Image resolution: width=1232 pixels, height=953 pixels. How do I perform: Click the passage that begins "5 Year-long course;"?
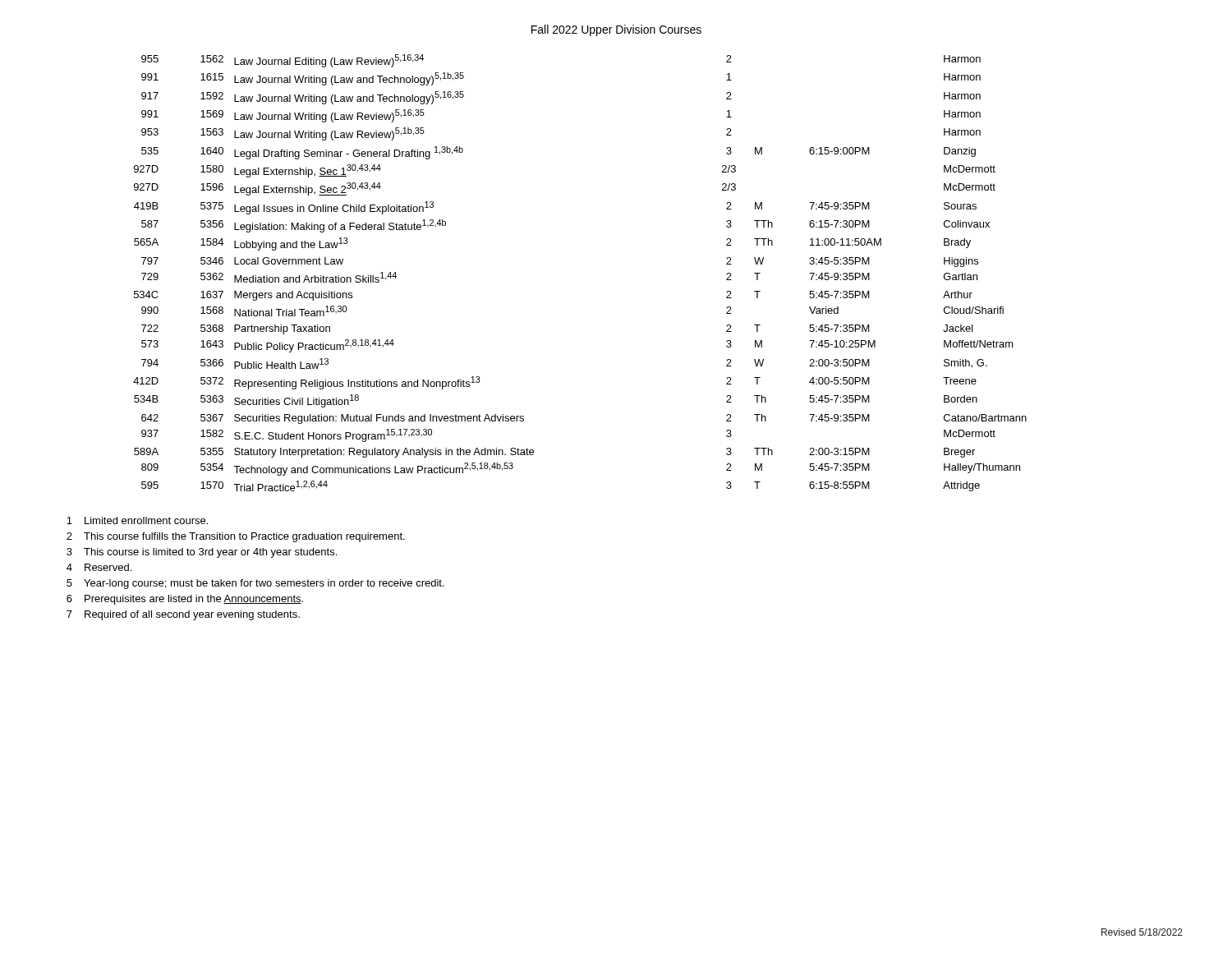(x=247, y=583)
